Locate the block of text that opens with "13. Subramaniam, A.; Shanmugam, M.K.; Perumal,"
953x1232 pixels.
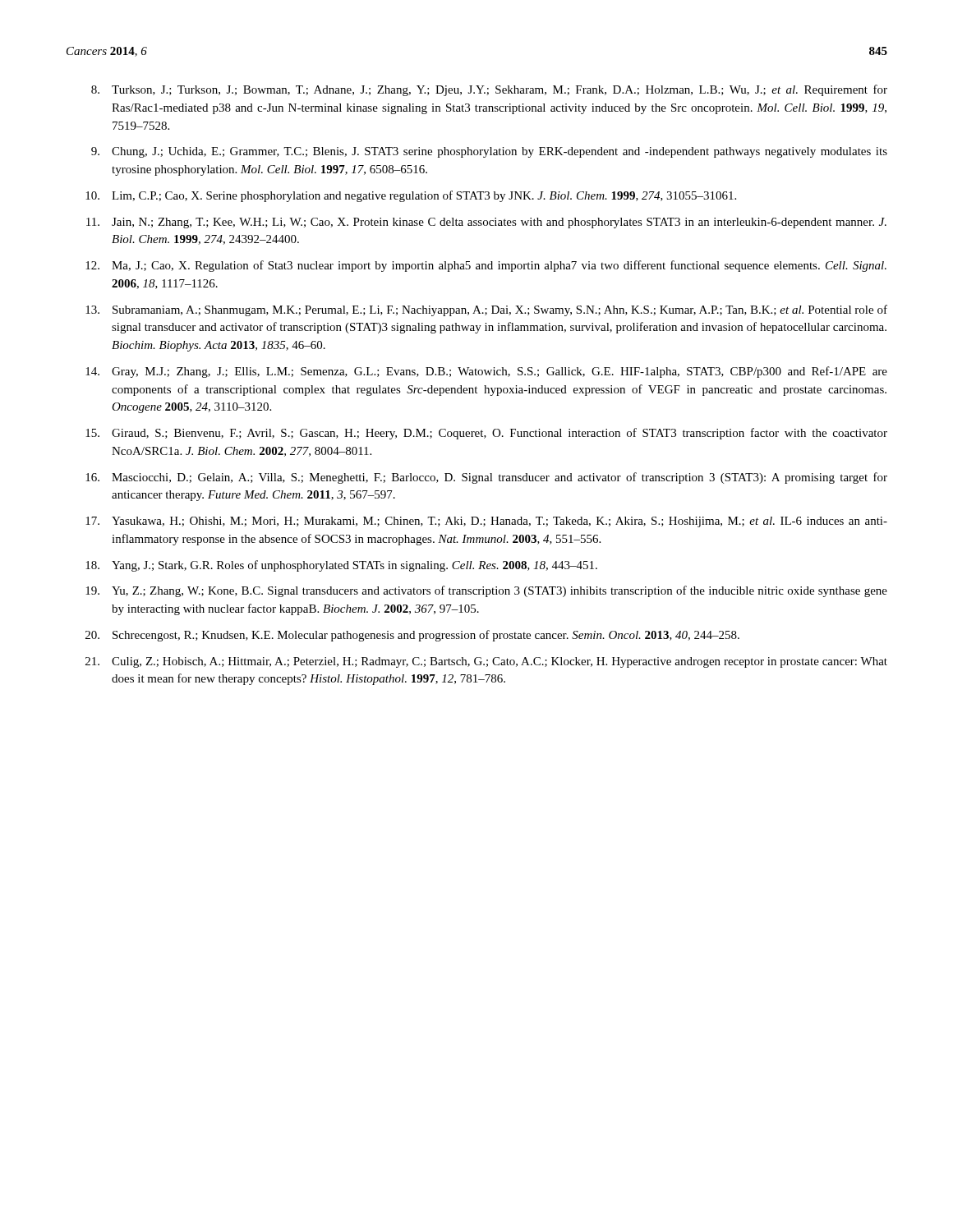tap(476, 328)
